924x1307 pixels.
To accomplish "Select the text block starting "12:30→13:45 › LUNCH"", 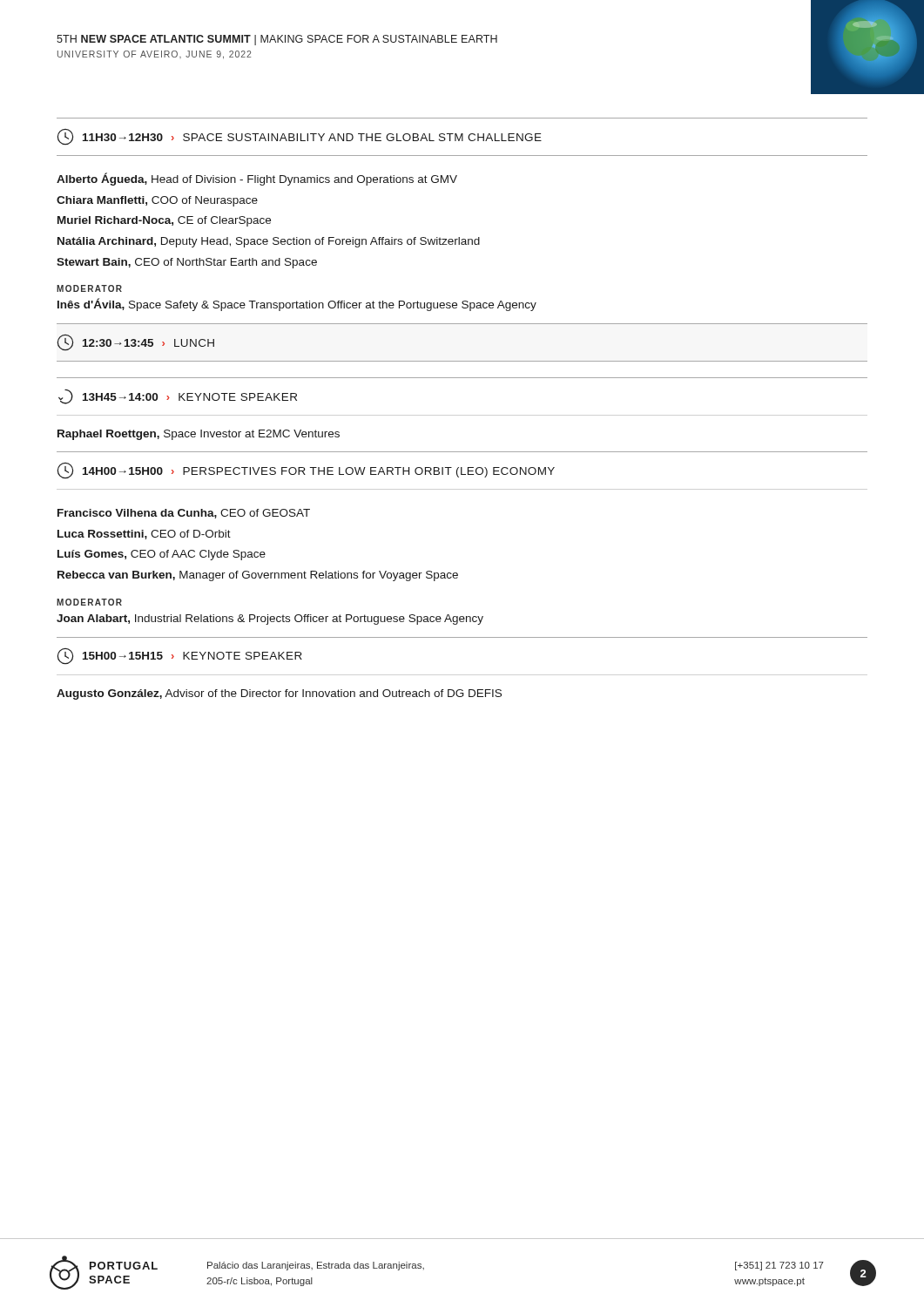I will point(136,342).
